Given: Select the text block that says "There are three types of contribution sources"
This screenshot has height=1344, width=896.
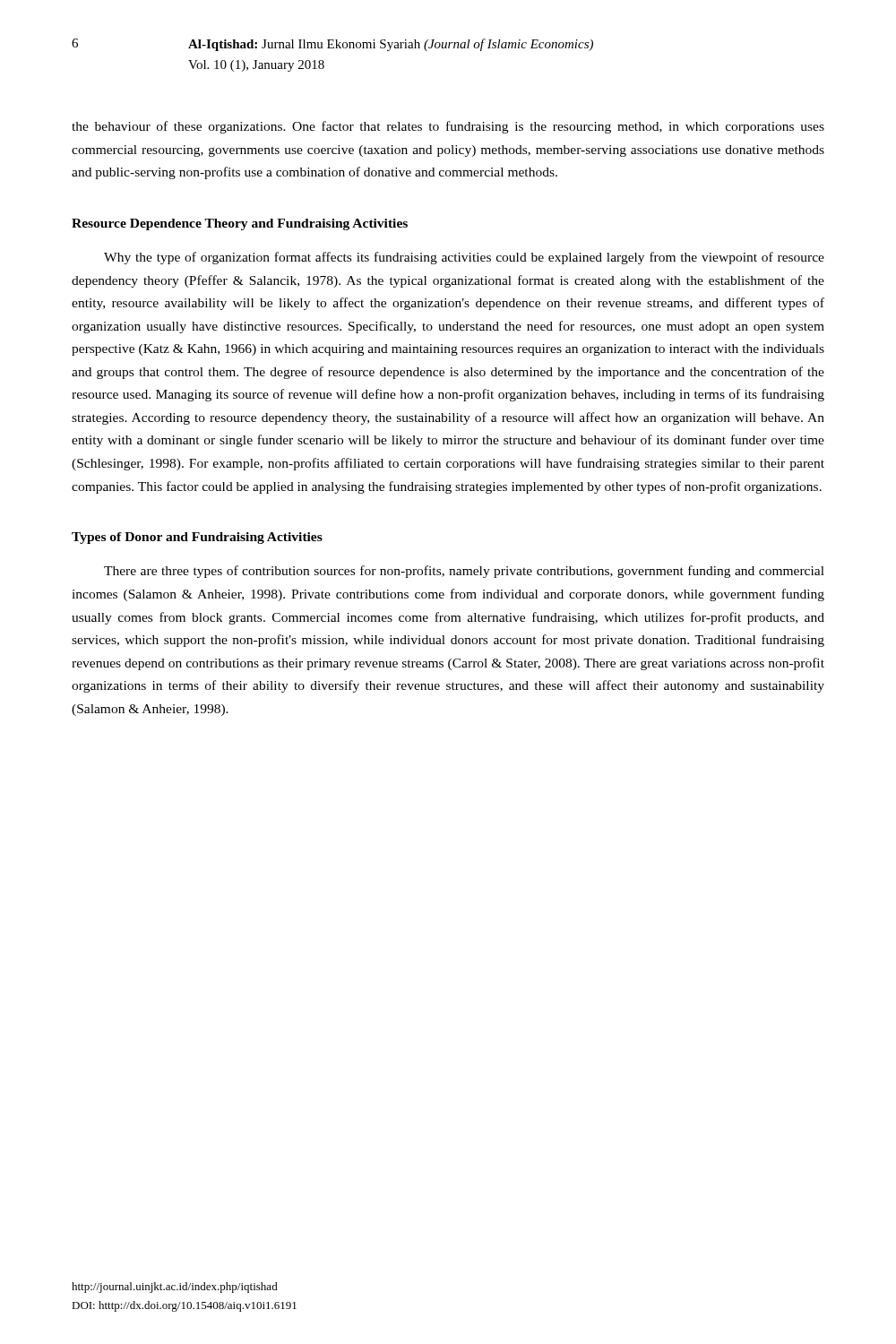Looking at the screenshot, I should click(448, 639).
